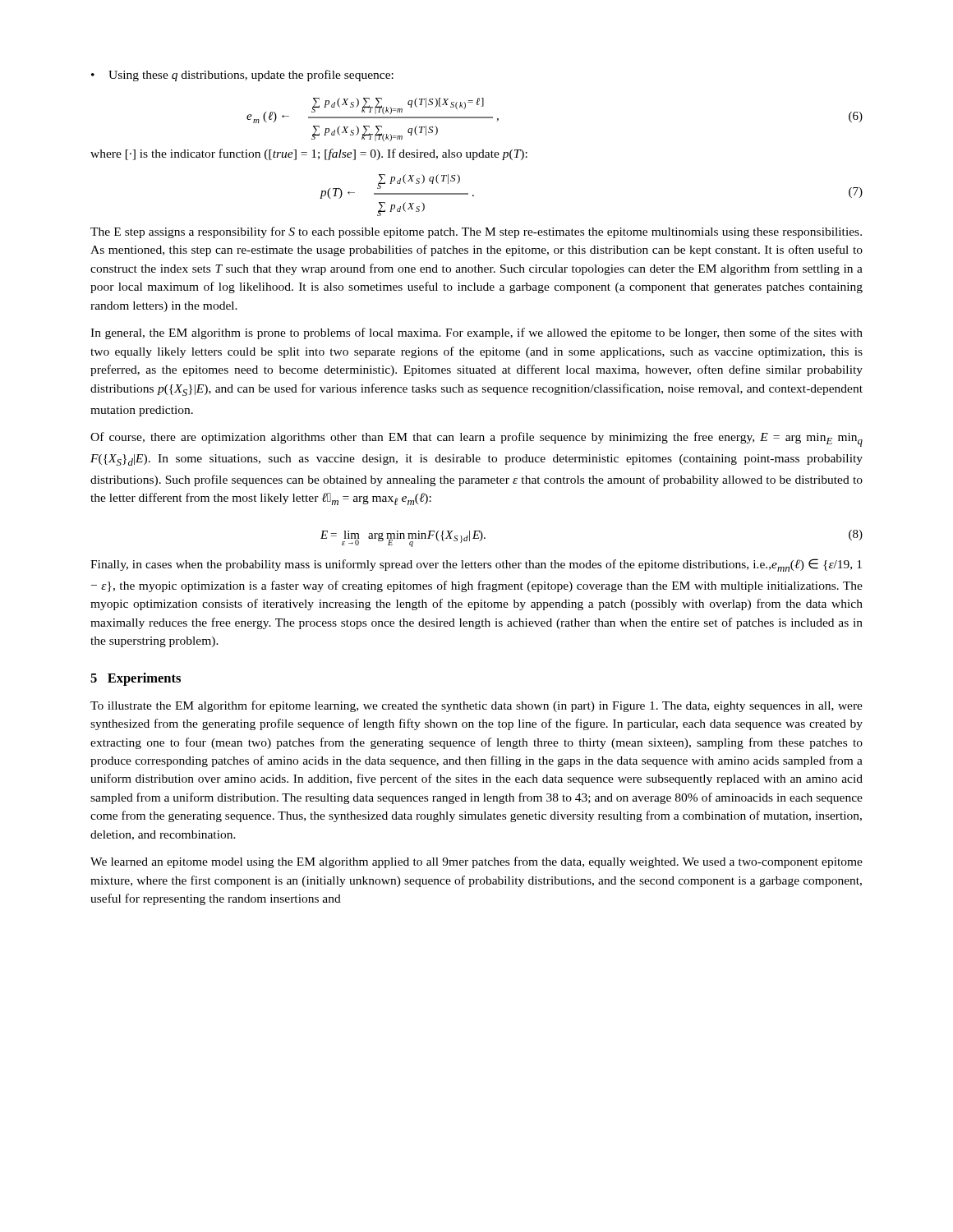953x1232 pixels.
Task: Point to the block starting "To illustrate the EM algorithm for epitome"
Action: tap(476, 769)
